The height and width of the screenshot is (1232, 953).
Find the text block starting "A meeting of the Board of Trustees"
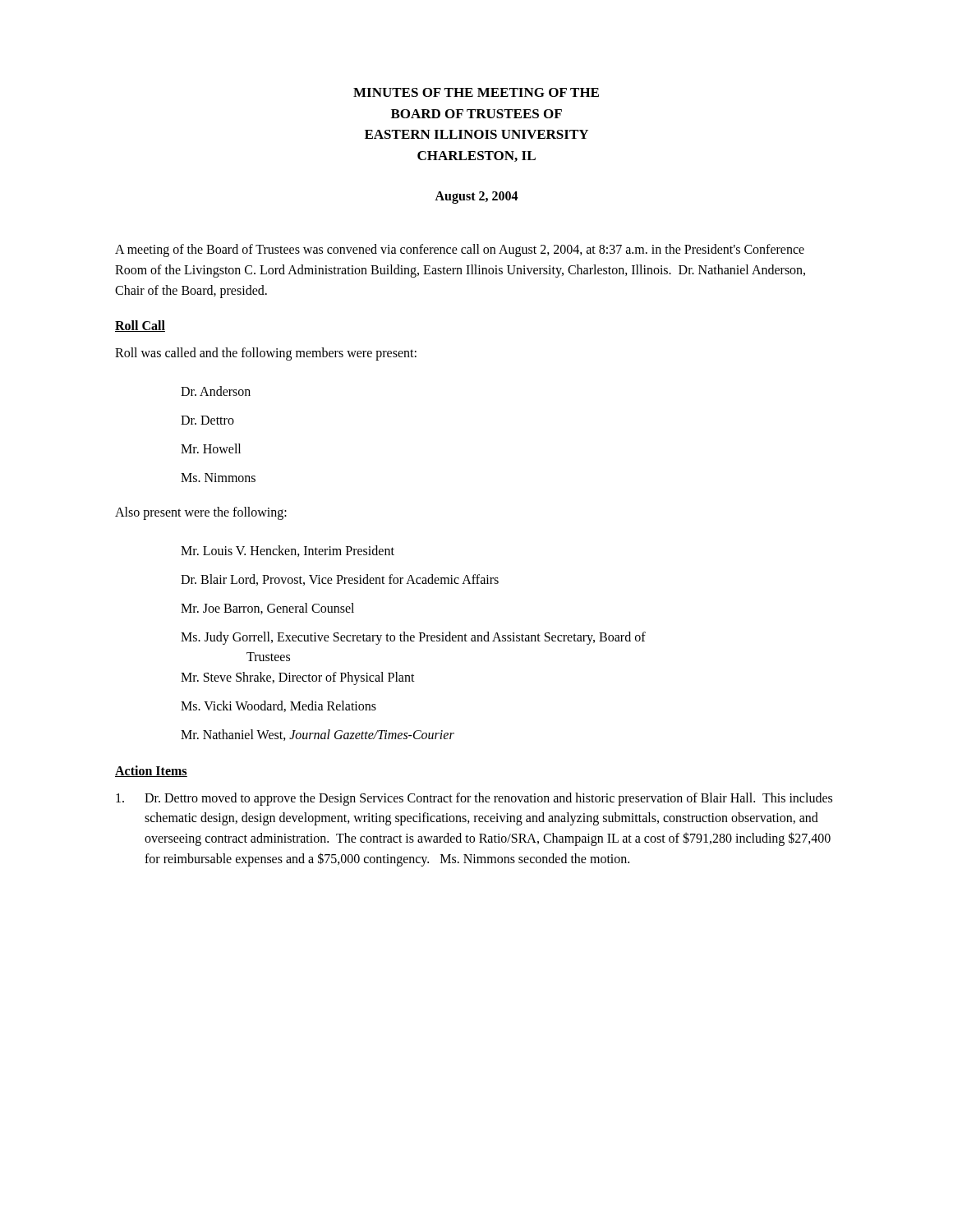click(x=461, y=270)
